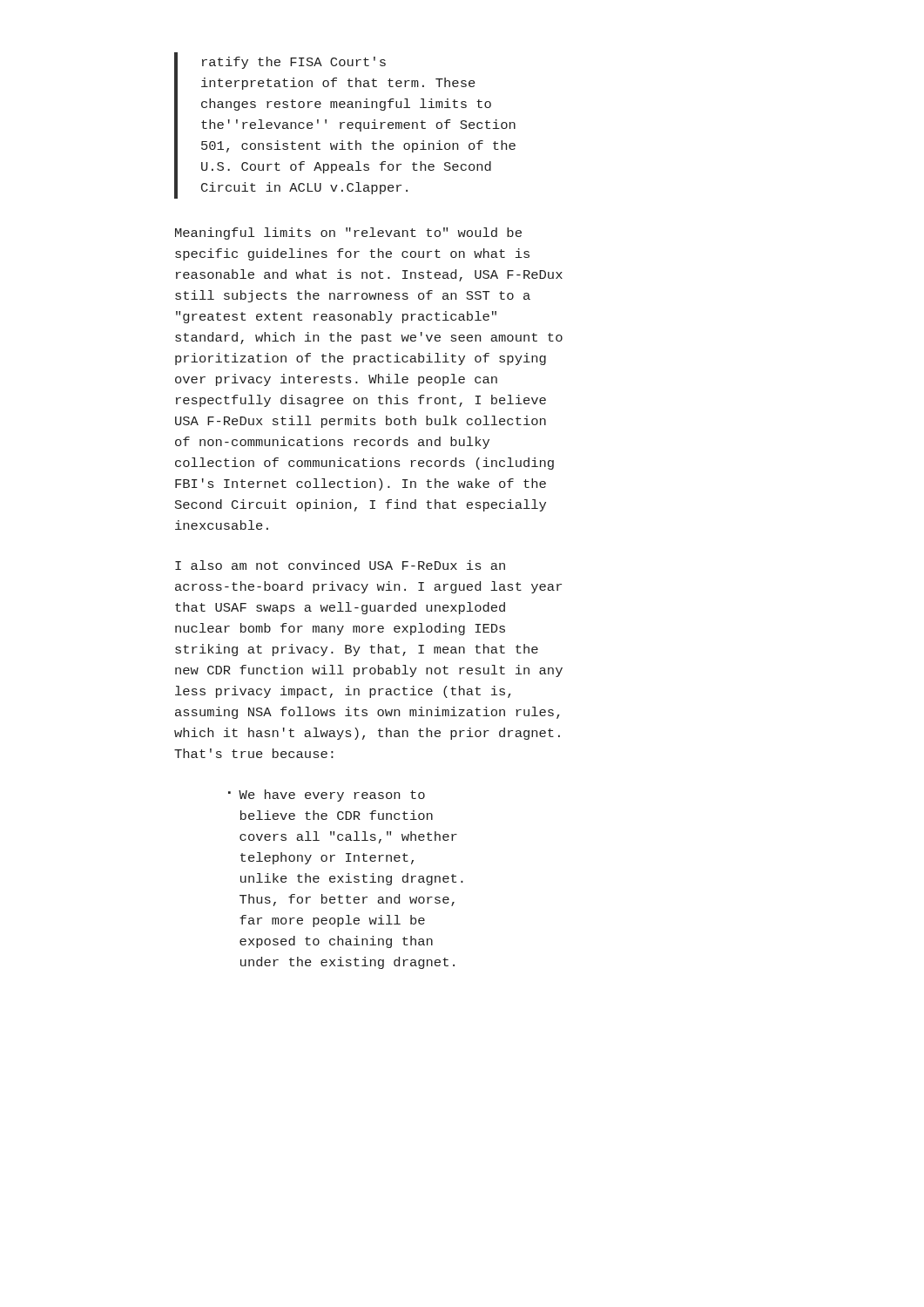The height and width of the screenshot is (1307, 924).
Task: Click on the text block that reads "I also am not convinced USA F-ReDux is"
Action: click(369, 661)
